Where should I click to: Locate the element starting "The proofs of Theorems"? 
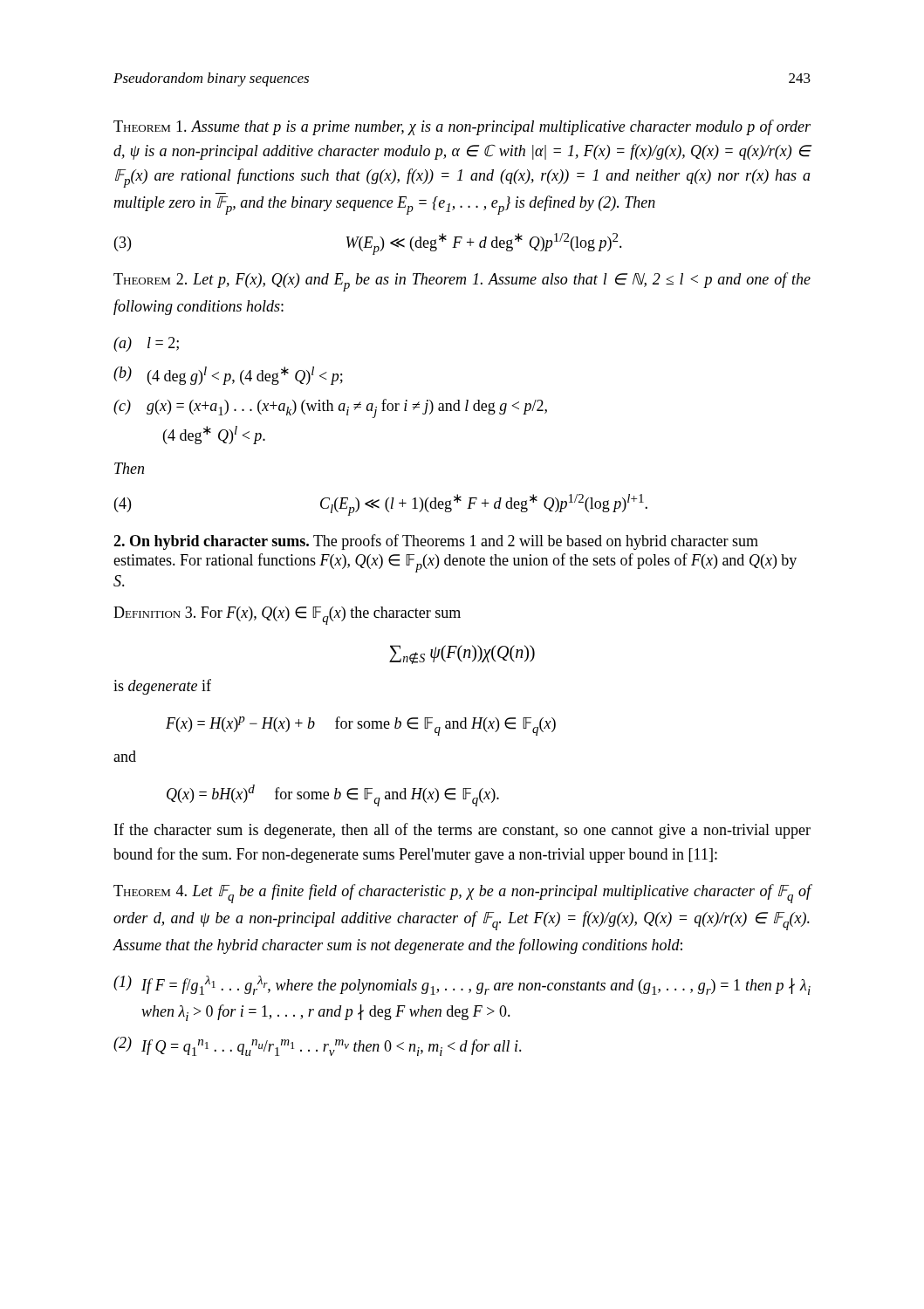pyautogui.click(x=455, y=561)
